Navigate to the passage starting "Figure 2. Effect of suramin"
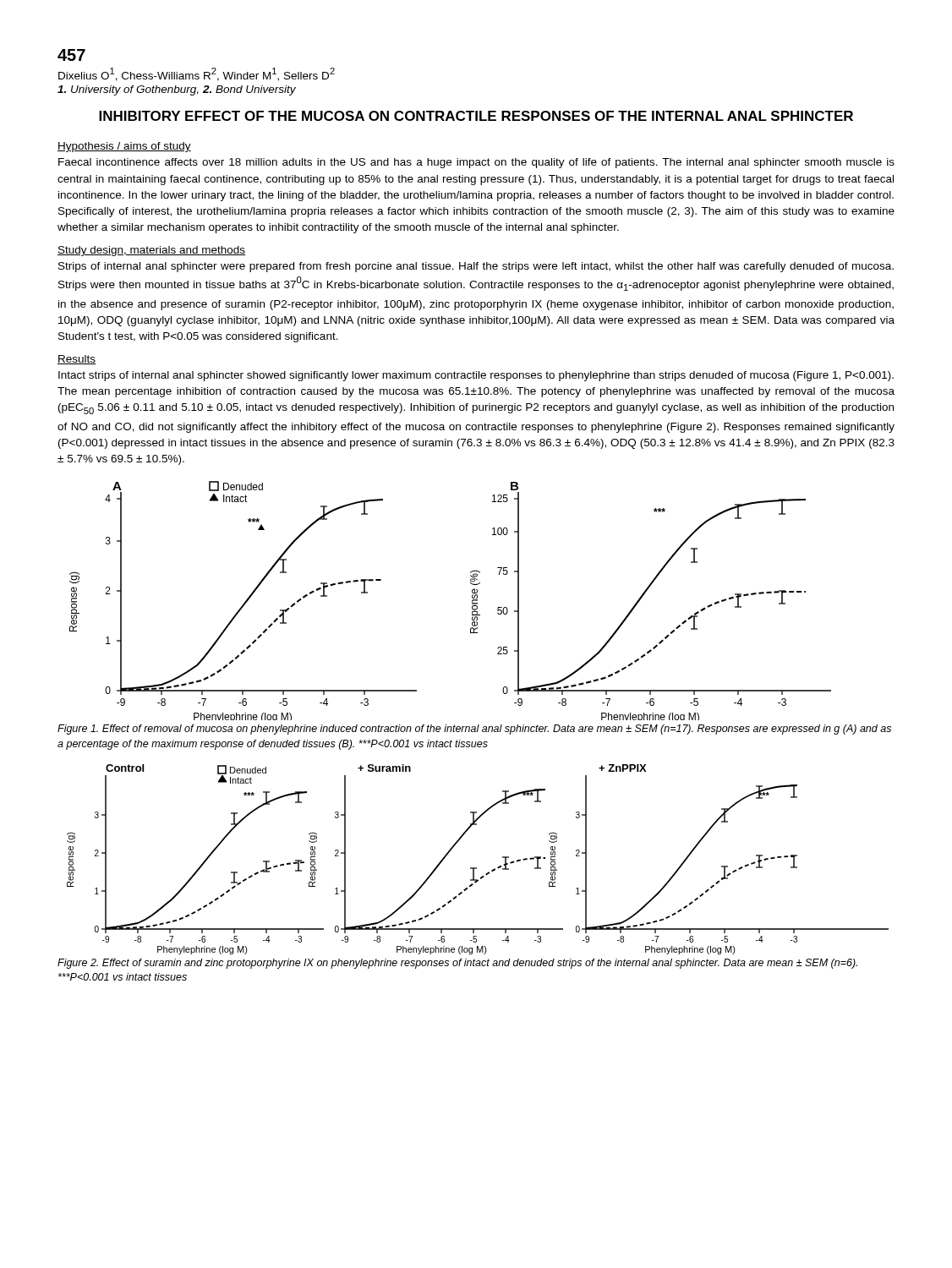 458,970
